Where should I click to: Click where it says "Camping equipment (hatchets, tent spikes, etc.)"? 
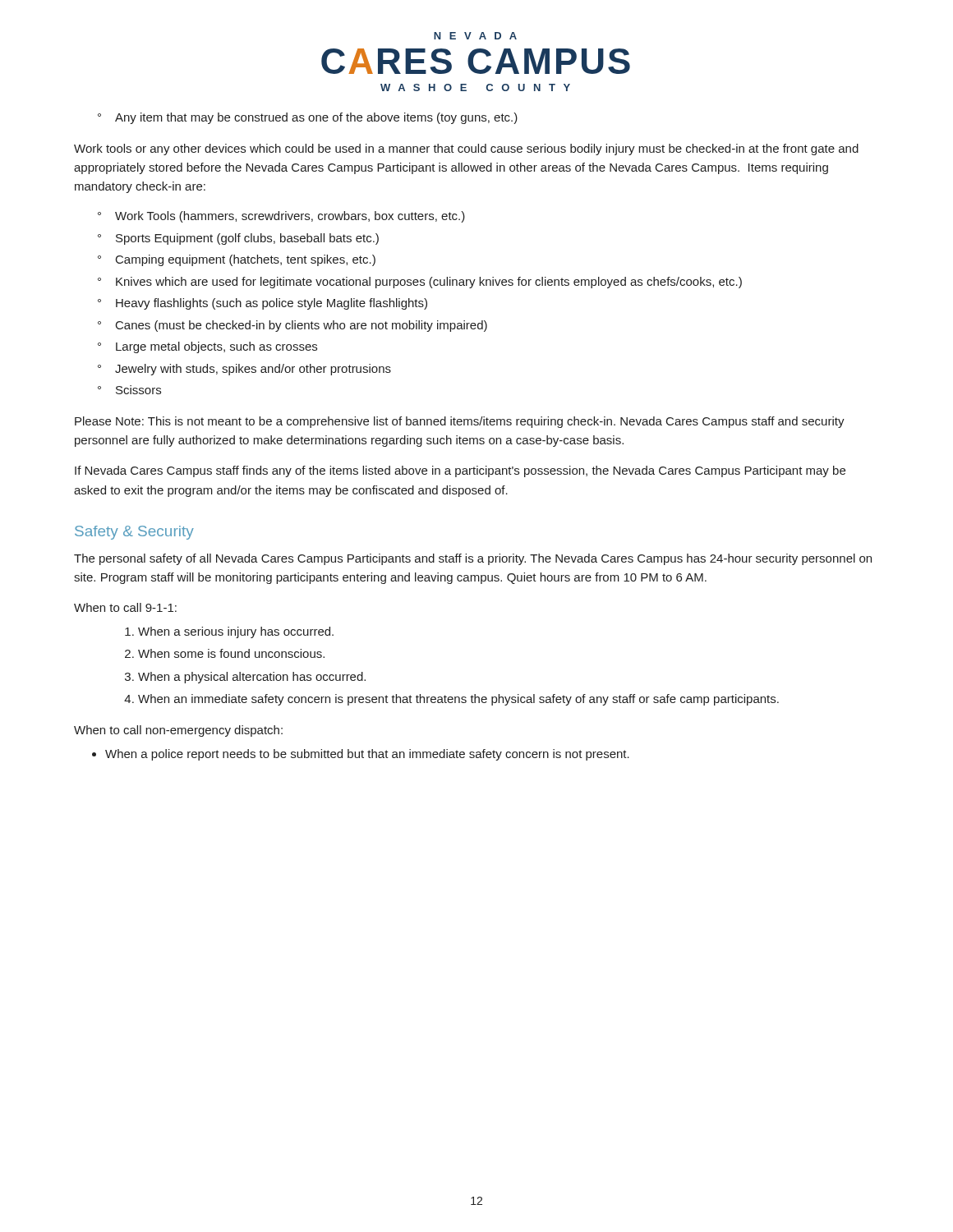coord(237,260)
